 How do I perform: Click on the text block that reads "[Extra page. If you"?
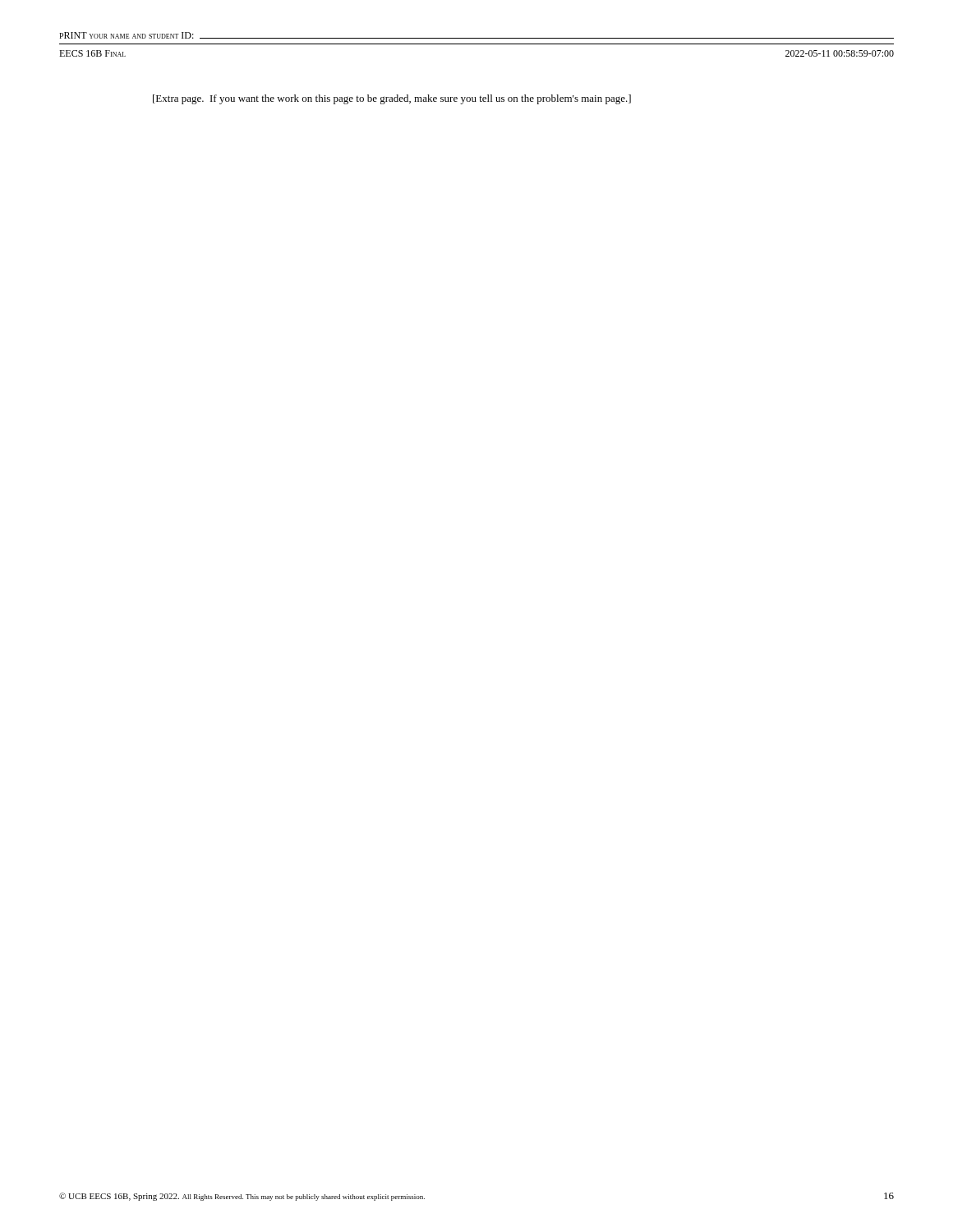[392, 98]
